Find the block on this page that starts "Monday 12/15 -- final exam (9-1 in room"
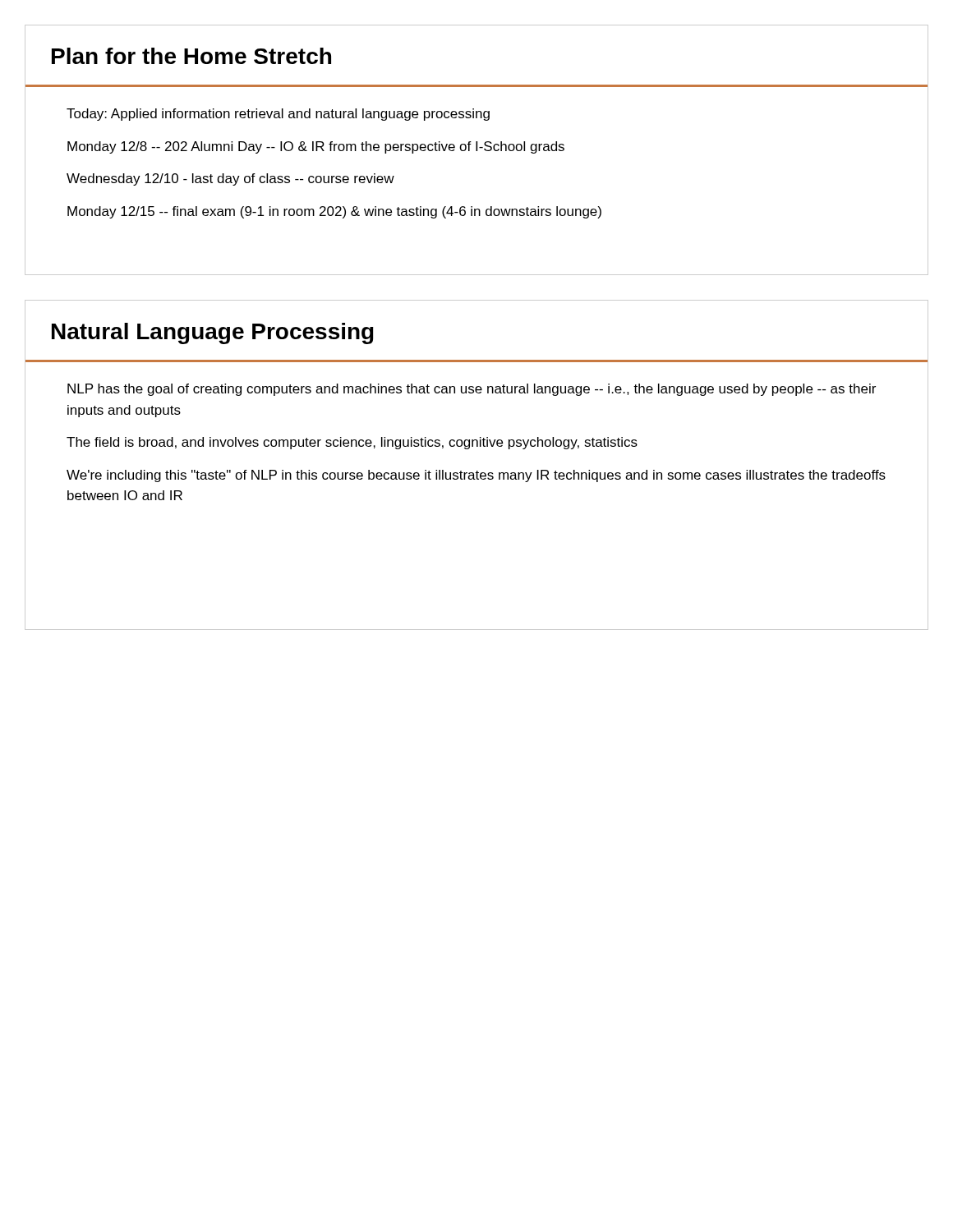Screen dimensions: 1232x953 coord(334,211)
